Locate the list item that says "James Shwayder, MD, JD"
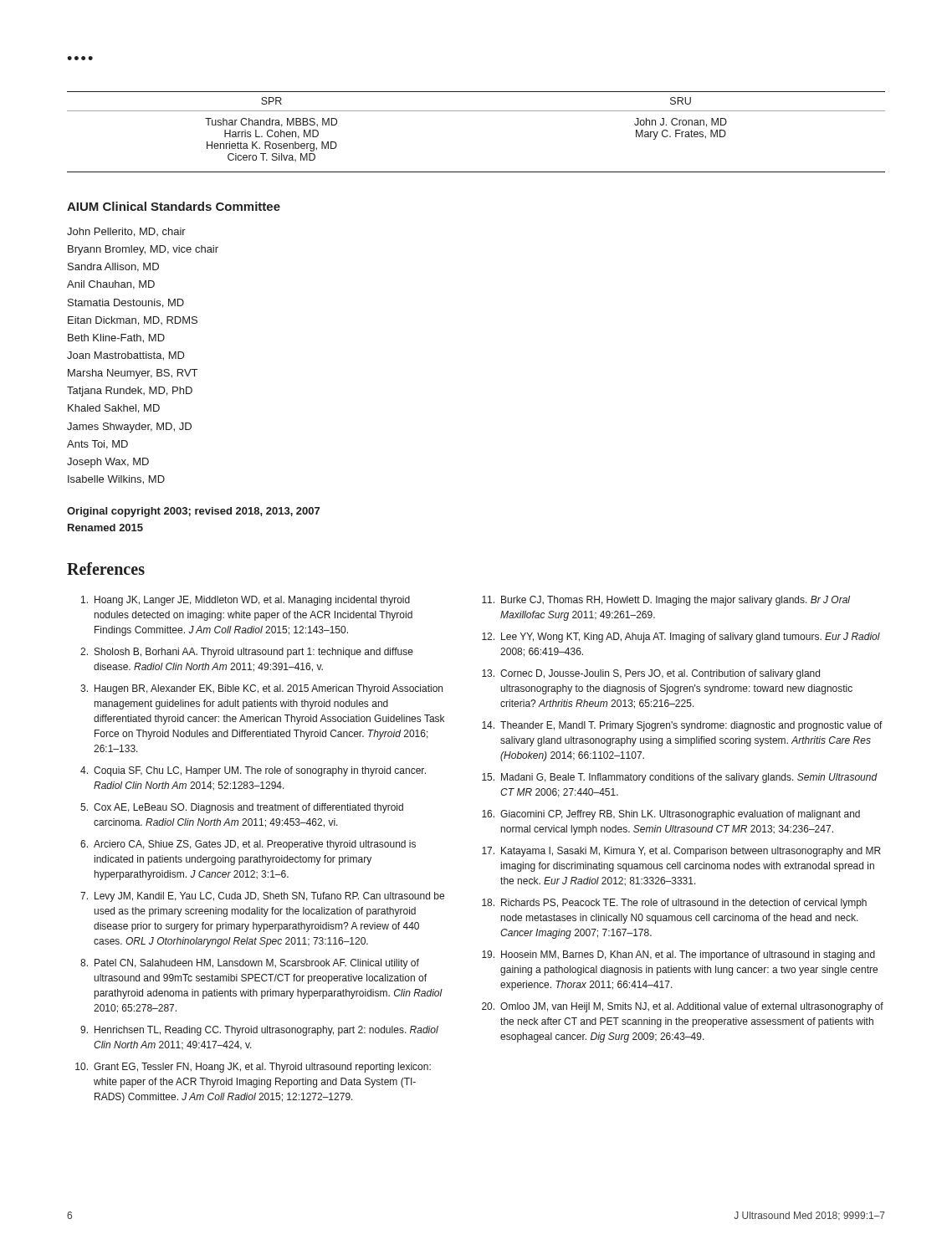The image size is (952, 1255). coord(129,426)
